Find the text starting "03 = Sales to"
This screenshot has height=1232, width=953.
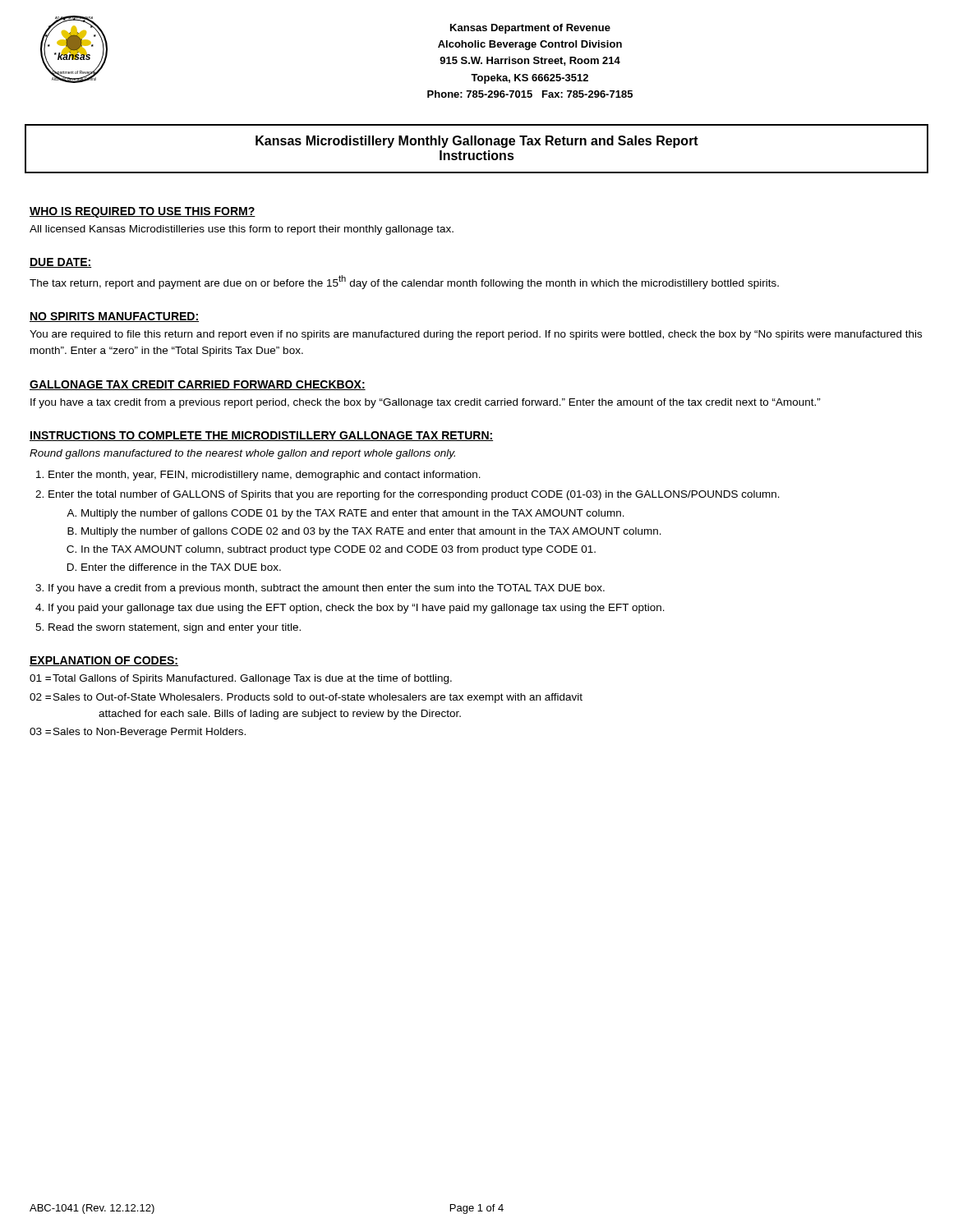138,733
